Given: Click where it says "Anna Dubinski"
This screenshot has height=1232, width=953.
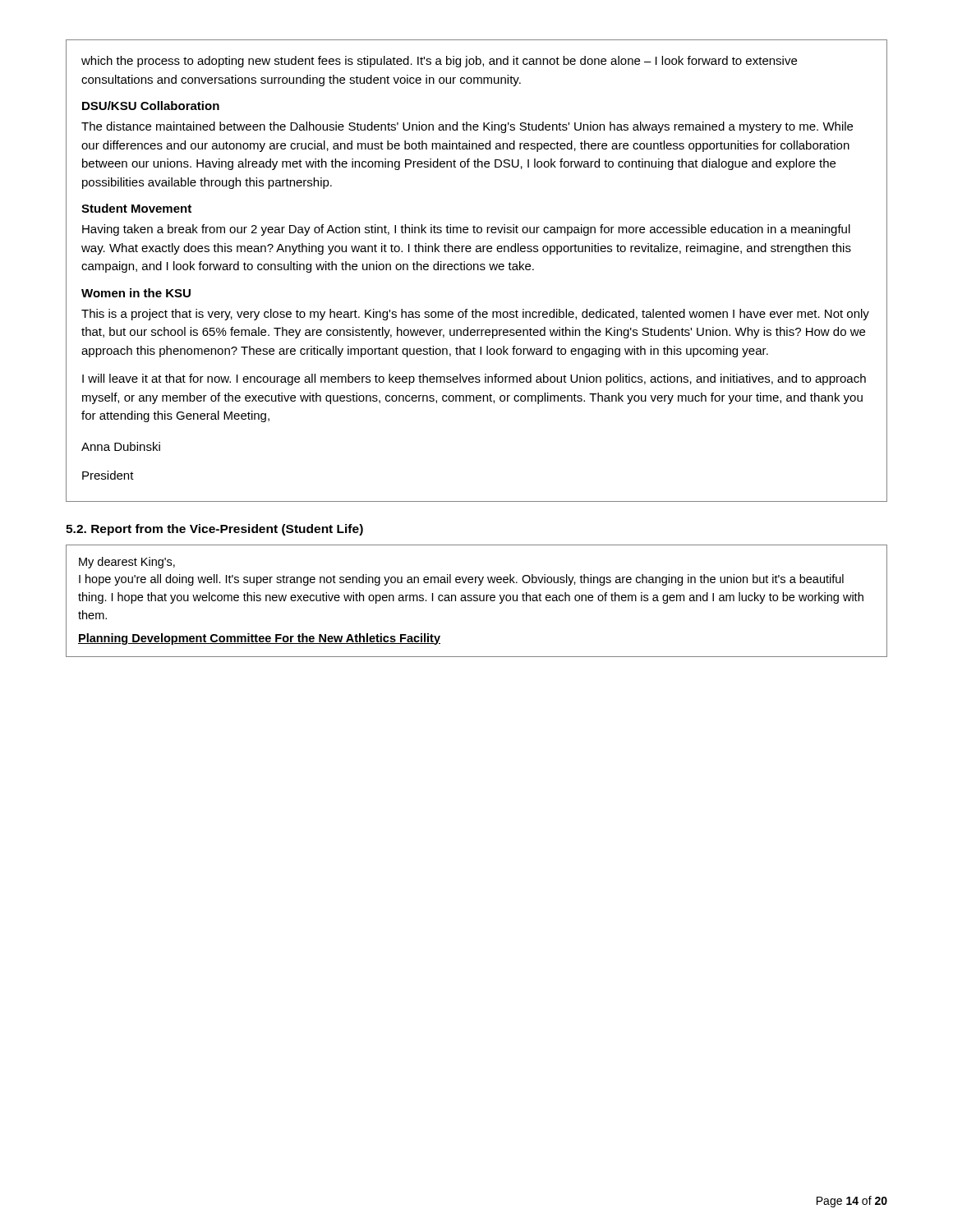Looking at the screenshot, I should 121,446.
